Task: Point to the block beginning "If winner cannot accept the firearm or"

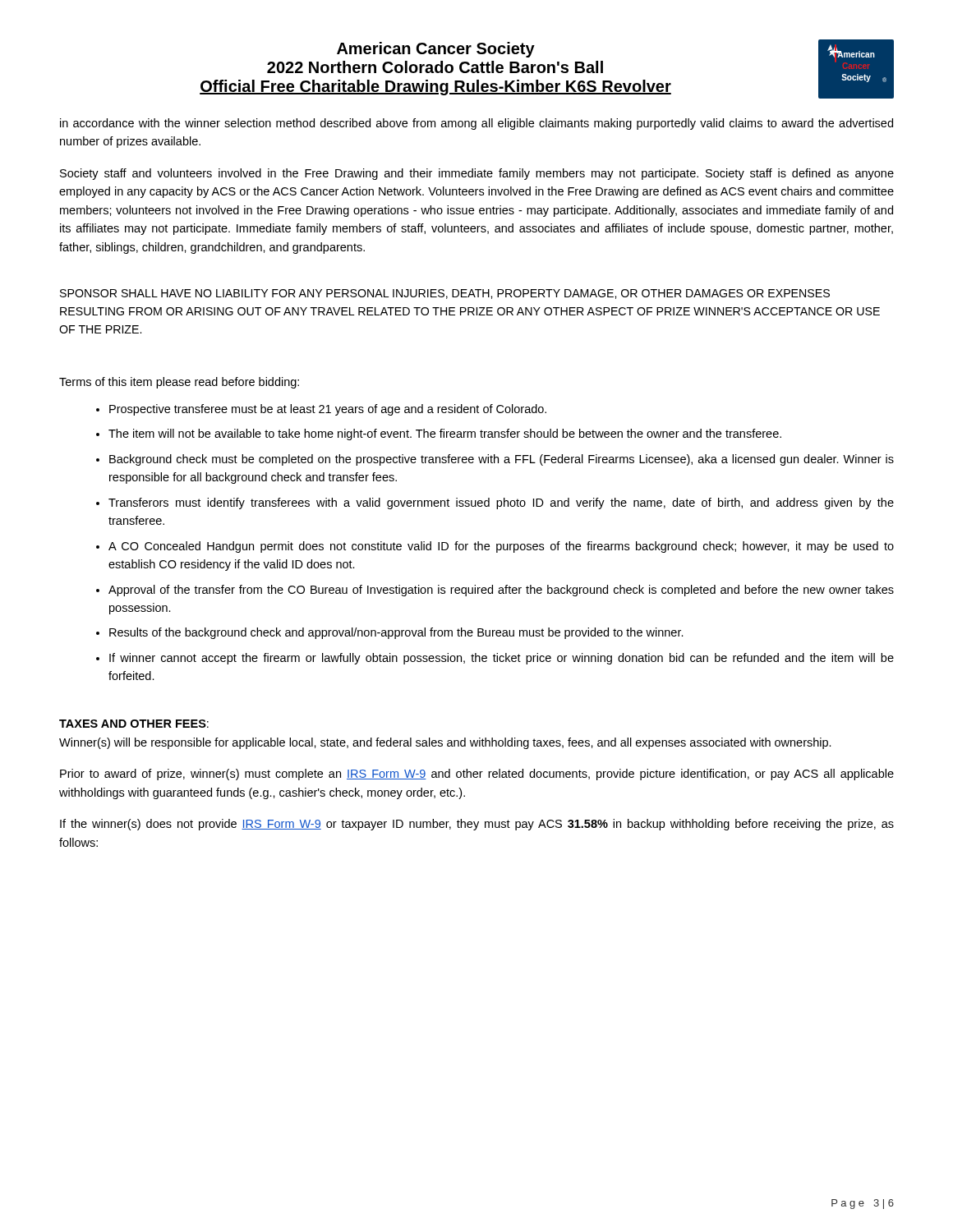Action: coord(501,667)
